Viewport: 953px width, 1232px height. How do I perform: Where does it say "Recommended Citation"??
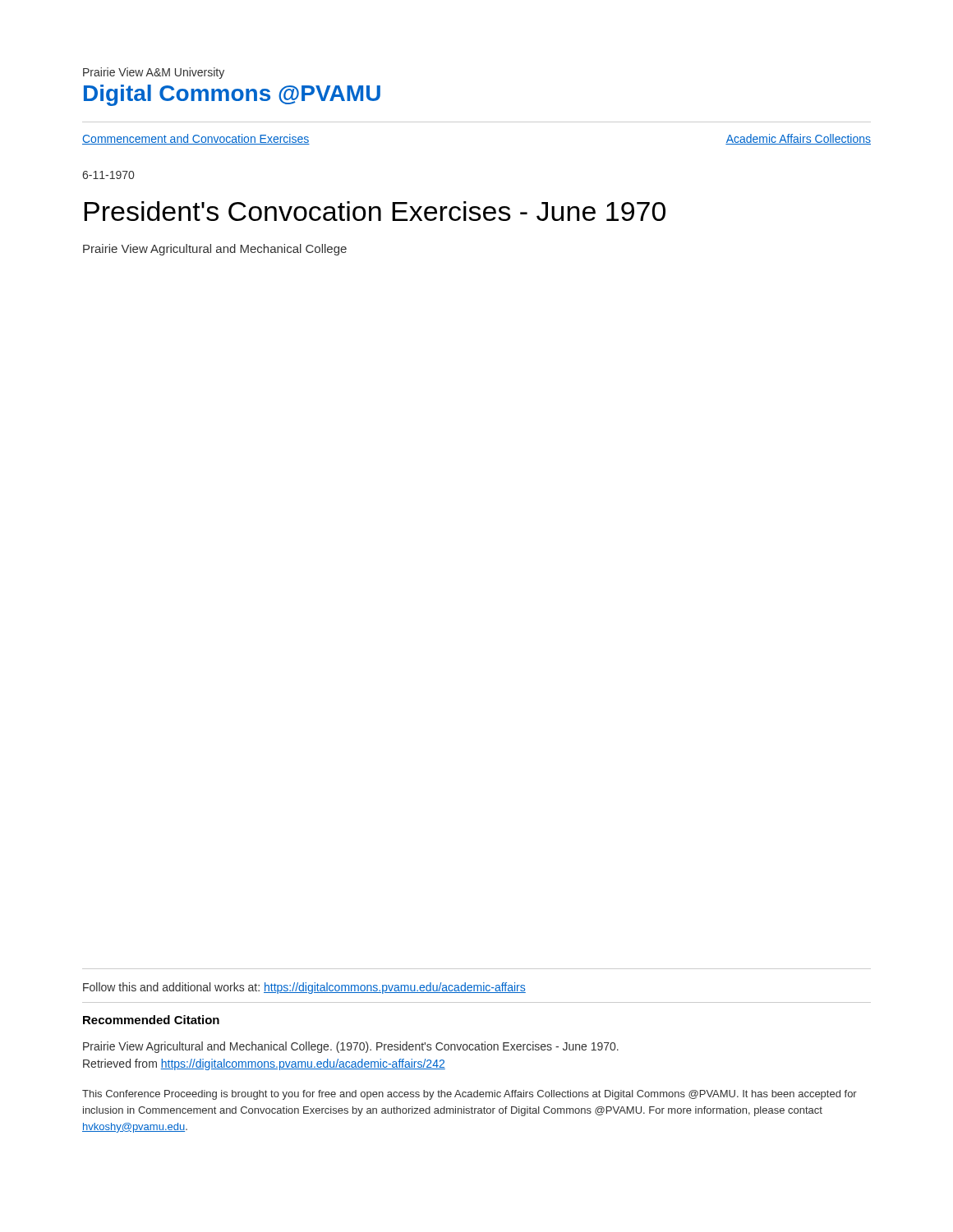point(151,1019)
